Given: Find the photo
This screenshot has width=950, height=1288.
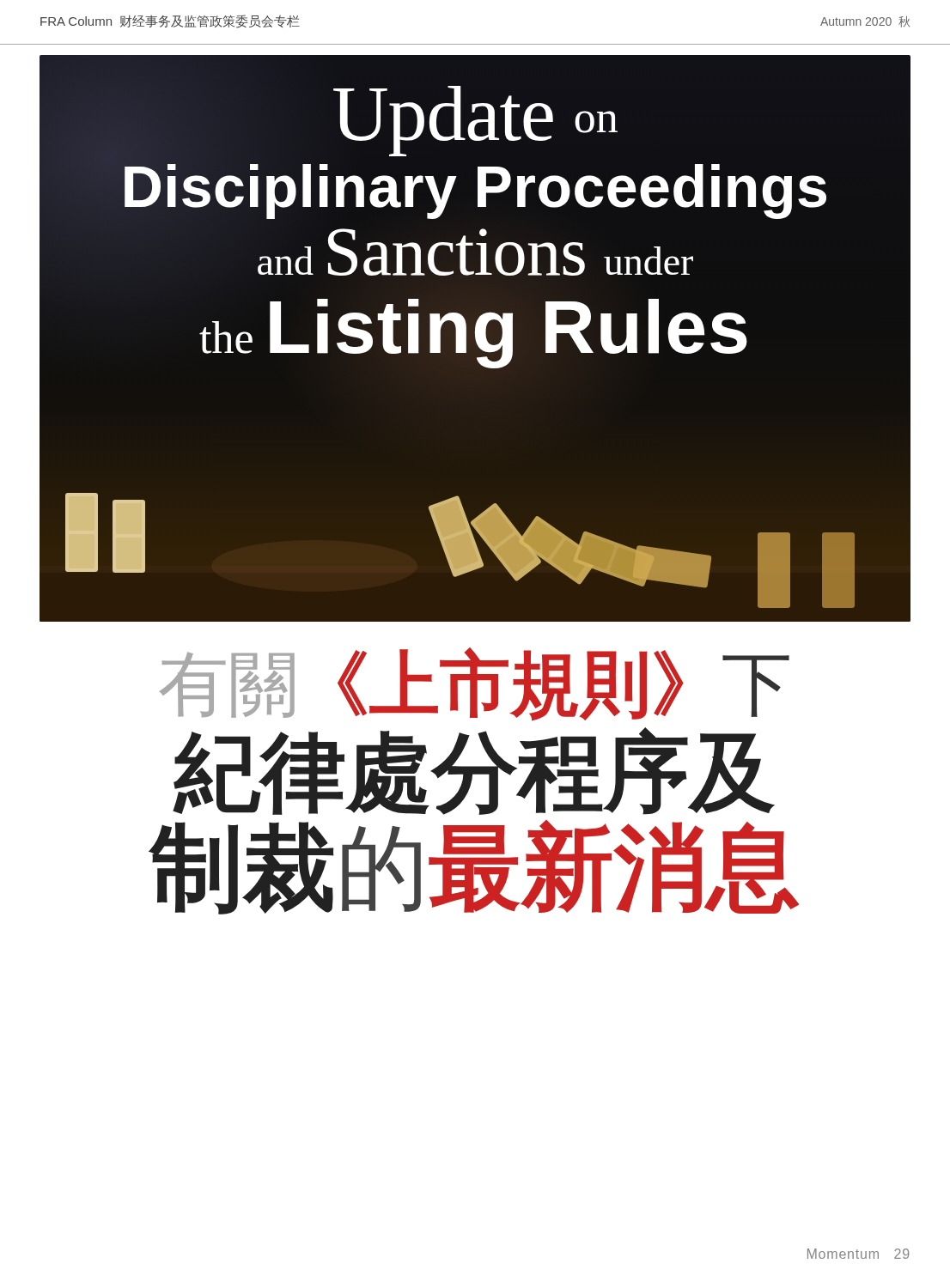Looking at the screenshot, I should pyautogui.click(x=475, y=338).
